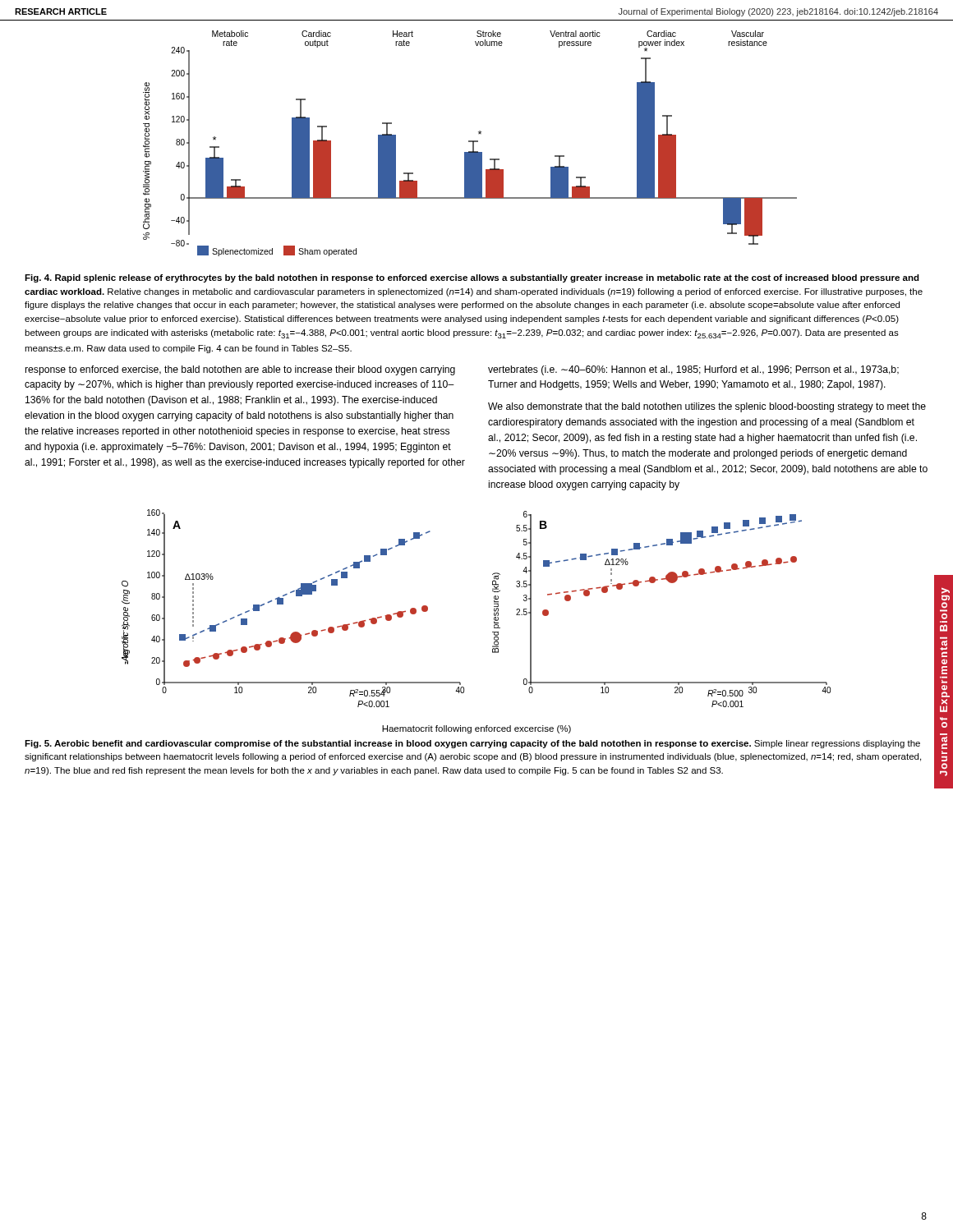Locate the caption that opens with "Fig. 4. Rapid splenic release of erythrocytes by"
Image resolution: width=953 pixels, height=1232 pixels.
click(x=474, y=313)
